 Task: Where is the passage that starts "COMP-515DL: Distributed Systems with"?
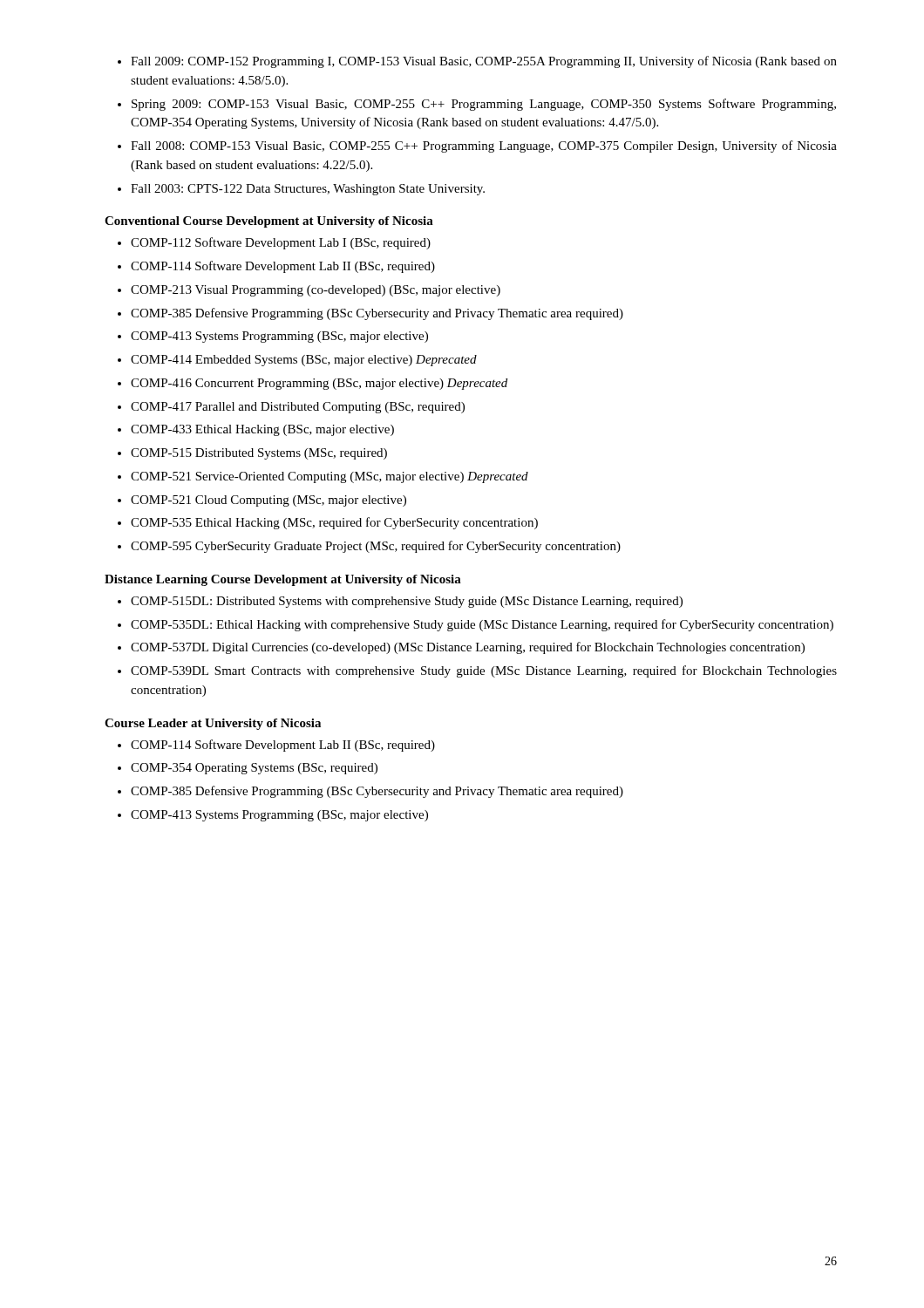(484, 601)
